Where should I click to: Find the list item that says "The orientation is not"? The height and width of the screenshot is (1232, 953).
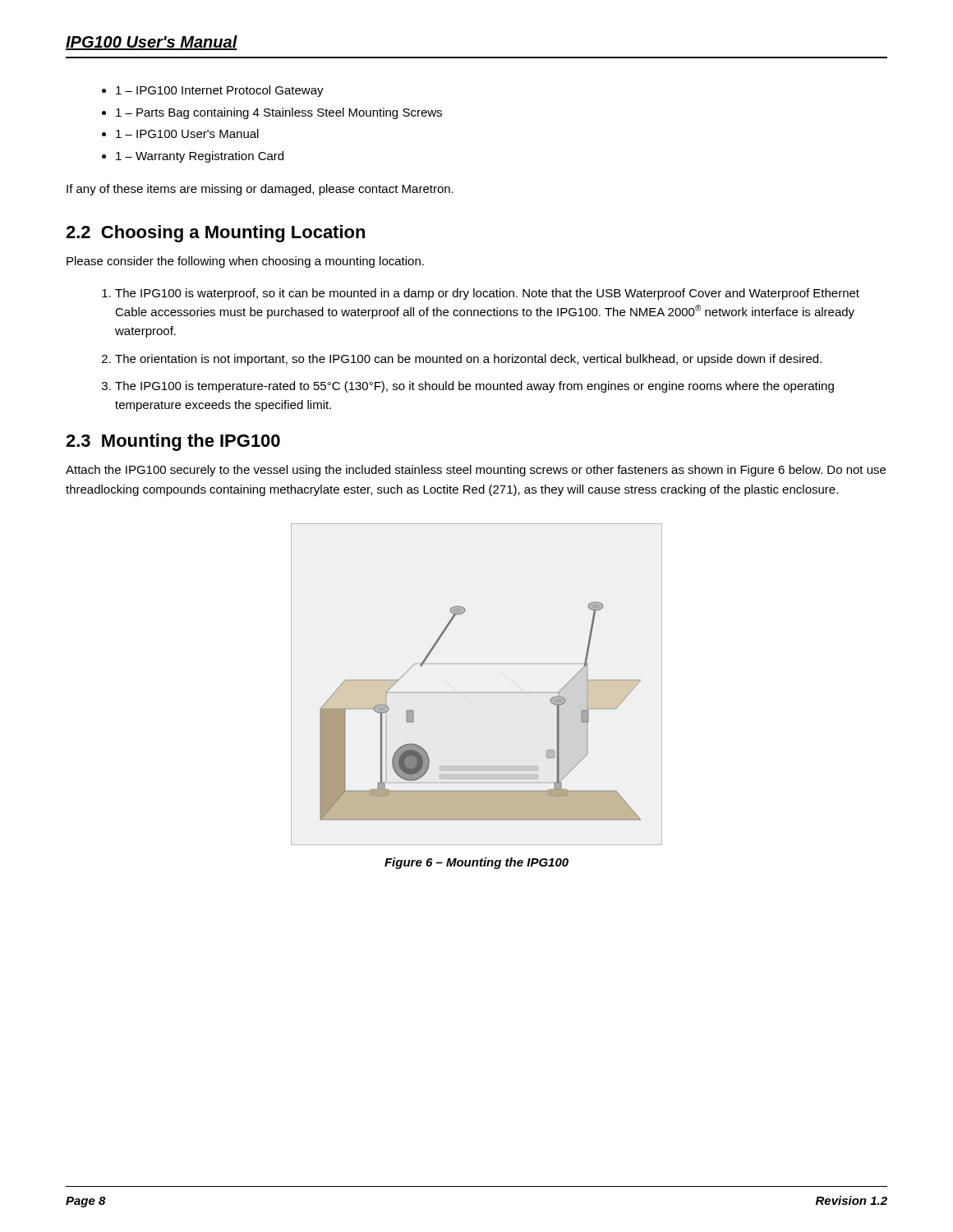[469, 358]
